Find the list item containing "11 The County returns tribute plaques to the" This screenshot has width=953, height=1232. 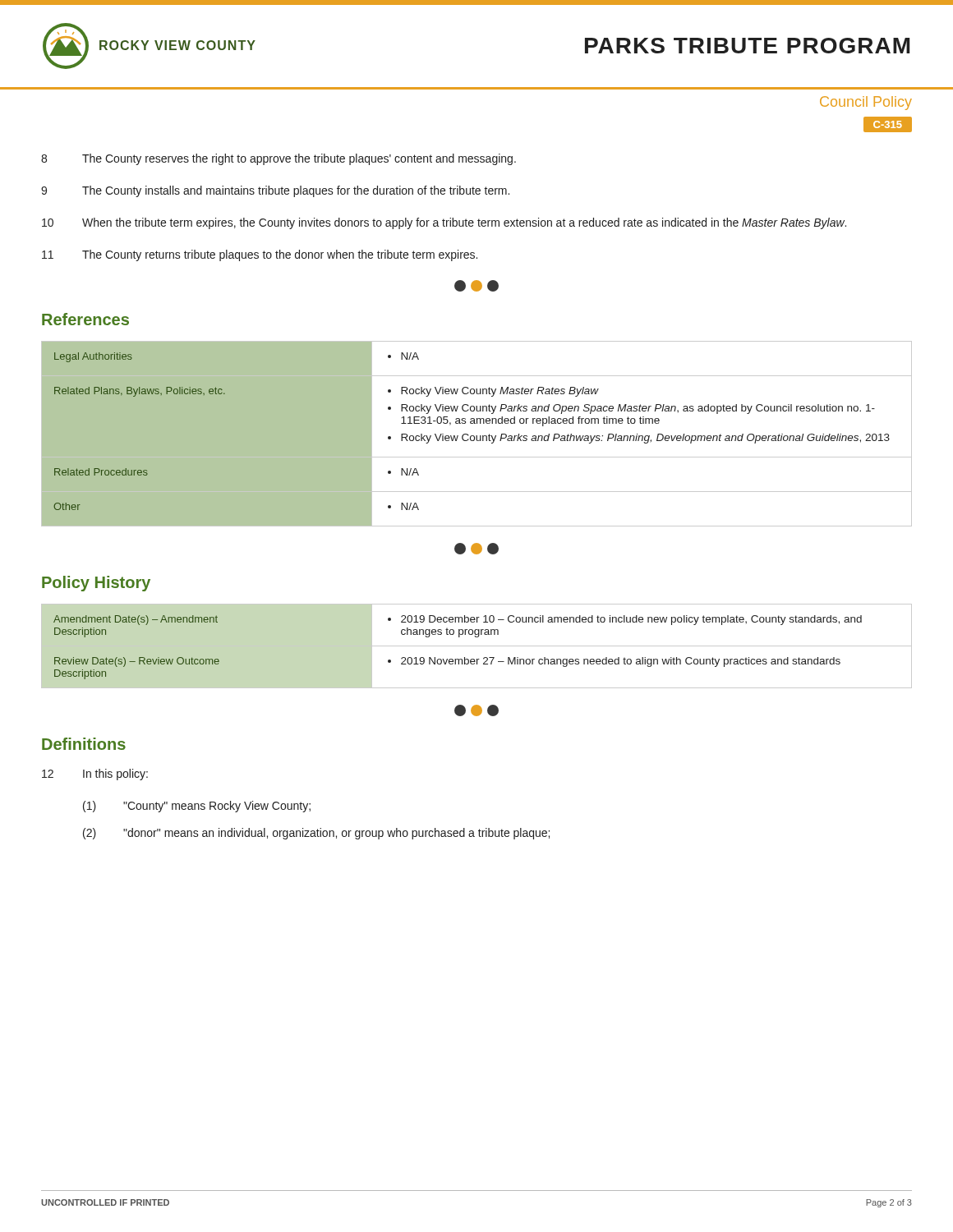(x=476, y=255)
